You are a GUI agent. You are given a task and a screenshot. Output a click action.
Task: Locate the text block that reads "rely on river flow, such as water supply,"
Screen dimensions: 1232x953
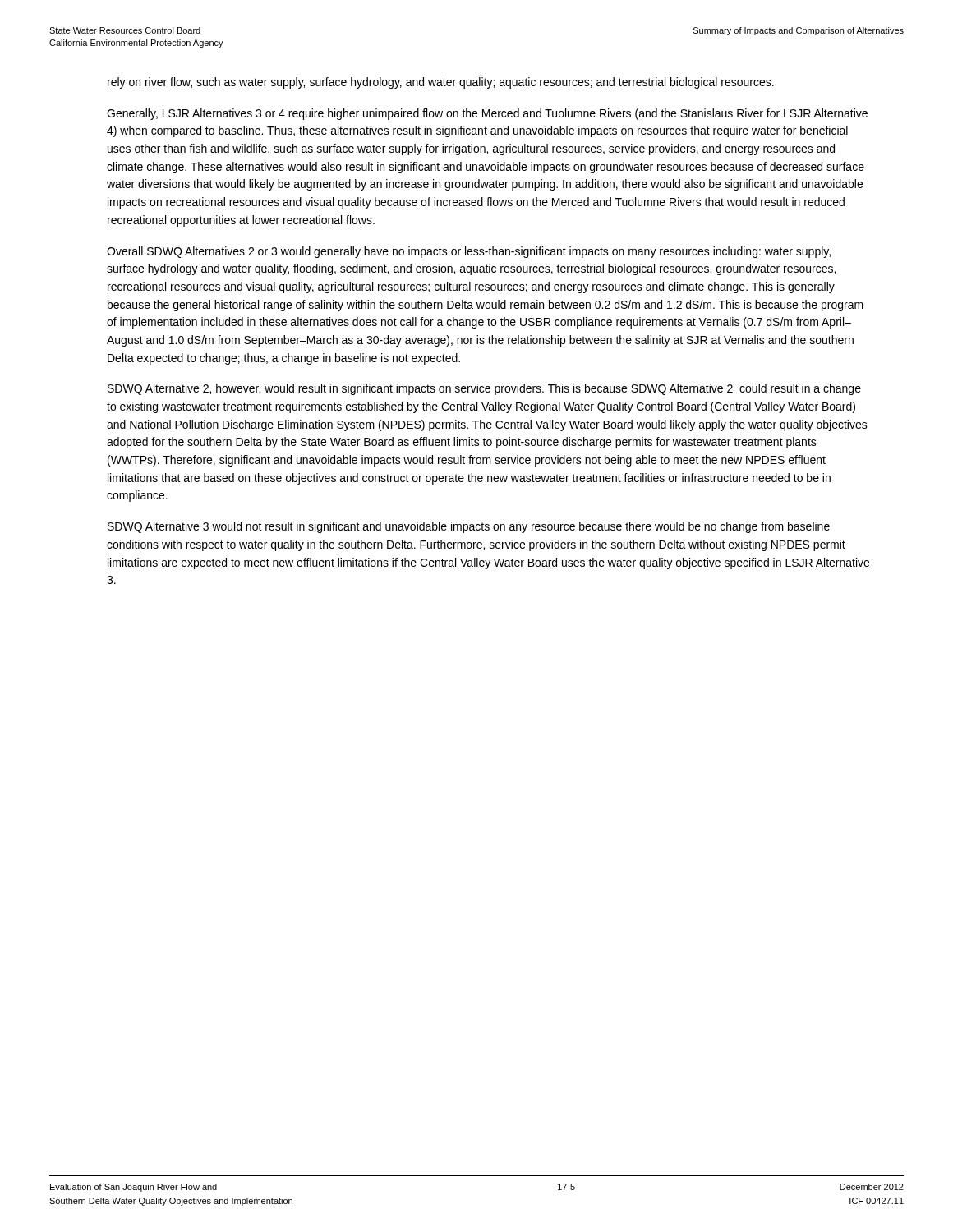click(489, 83)
